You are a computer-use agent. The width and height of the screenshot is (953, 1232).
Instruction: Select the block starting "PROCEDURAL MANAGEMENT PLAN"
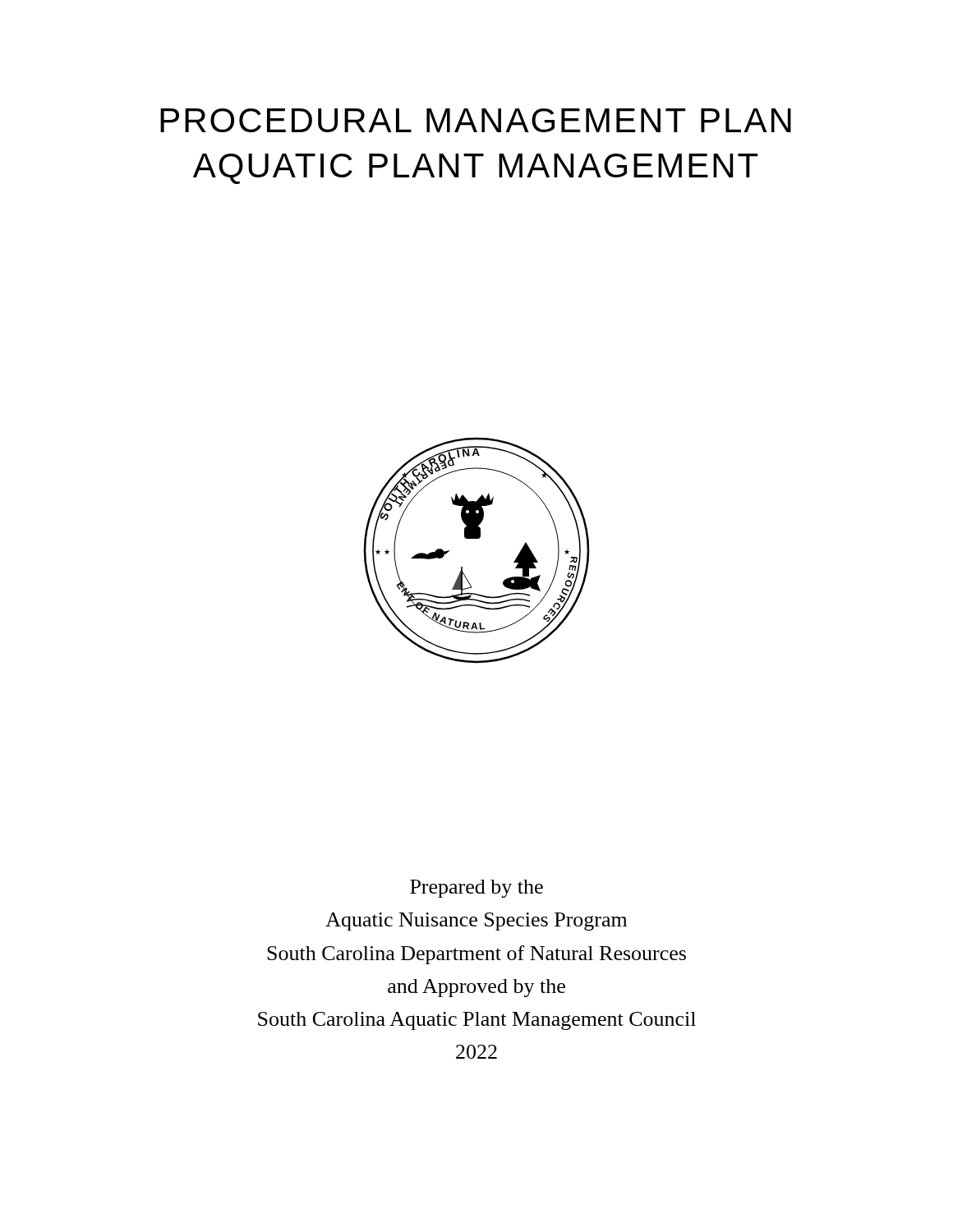click(x=476, y=143)
